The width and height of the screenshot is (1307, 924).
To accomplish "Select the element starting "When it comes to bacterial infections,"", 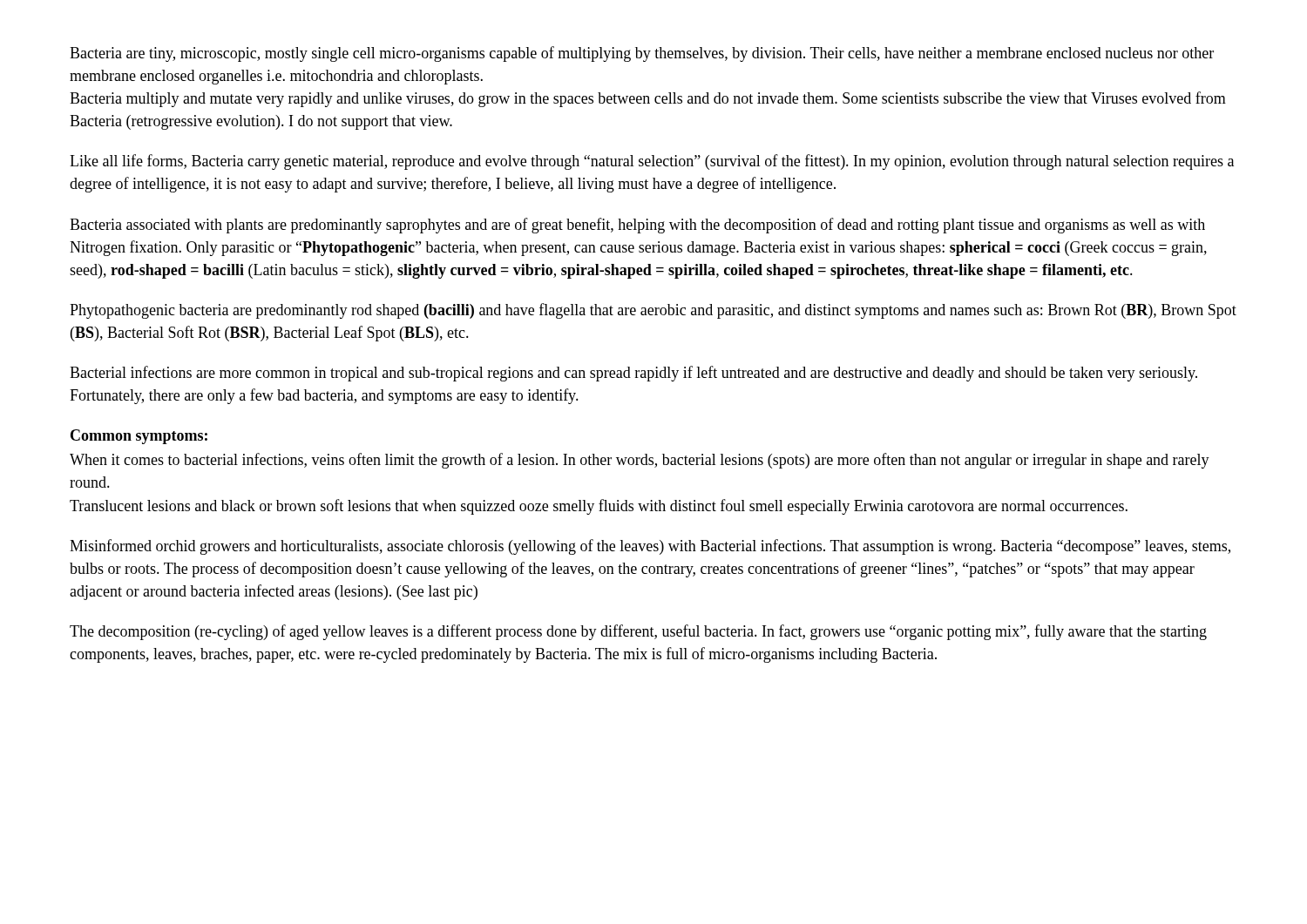I will (x=640, y=461).
